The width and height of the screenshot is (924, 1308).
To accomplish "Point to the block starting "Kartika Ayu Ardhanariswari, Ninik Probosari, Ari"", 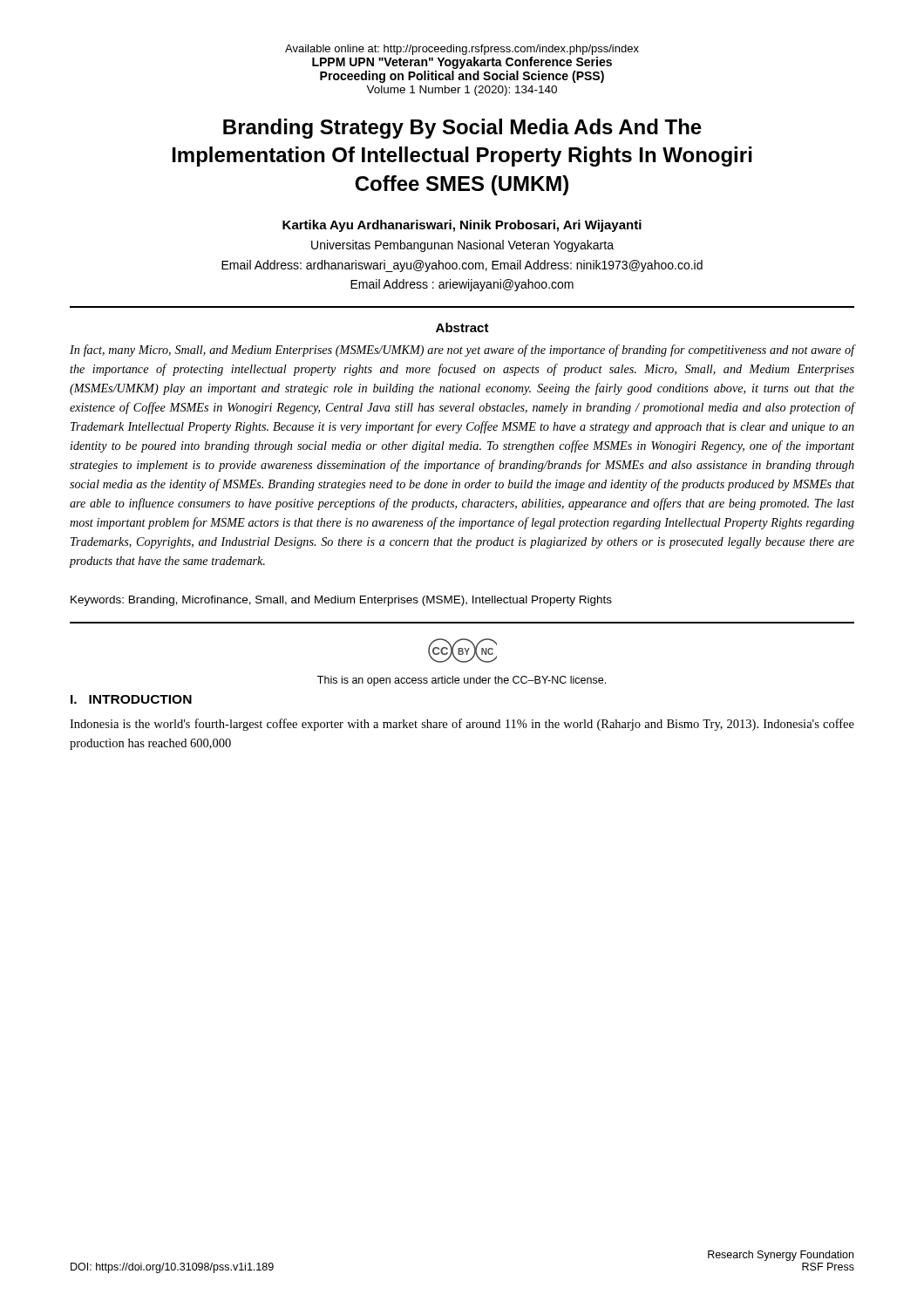I will [x=462, y=256].
